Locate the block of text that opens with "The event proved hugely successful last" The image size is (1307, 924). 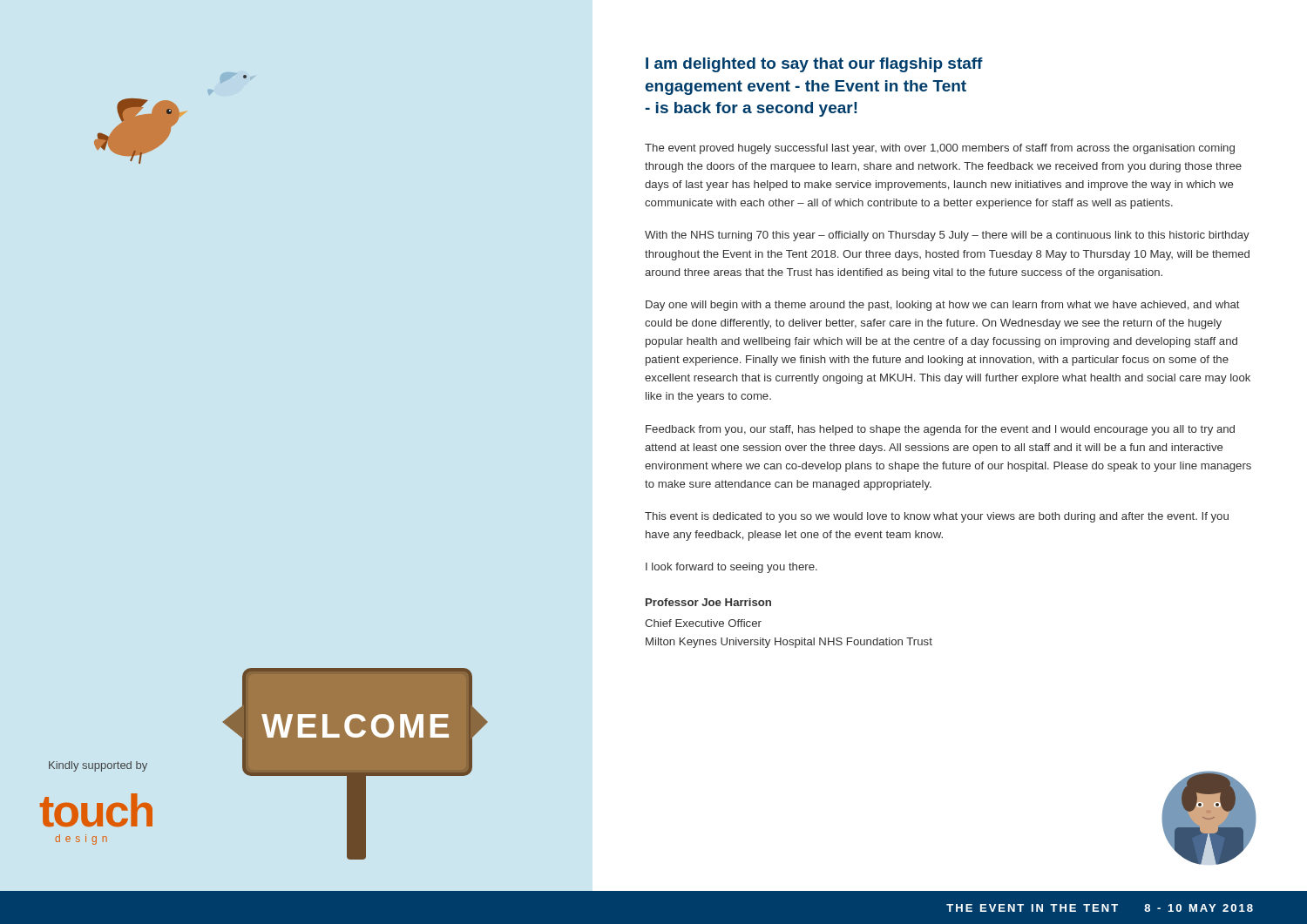coord(943,175)
